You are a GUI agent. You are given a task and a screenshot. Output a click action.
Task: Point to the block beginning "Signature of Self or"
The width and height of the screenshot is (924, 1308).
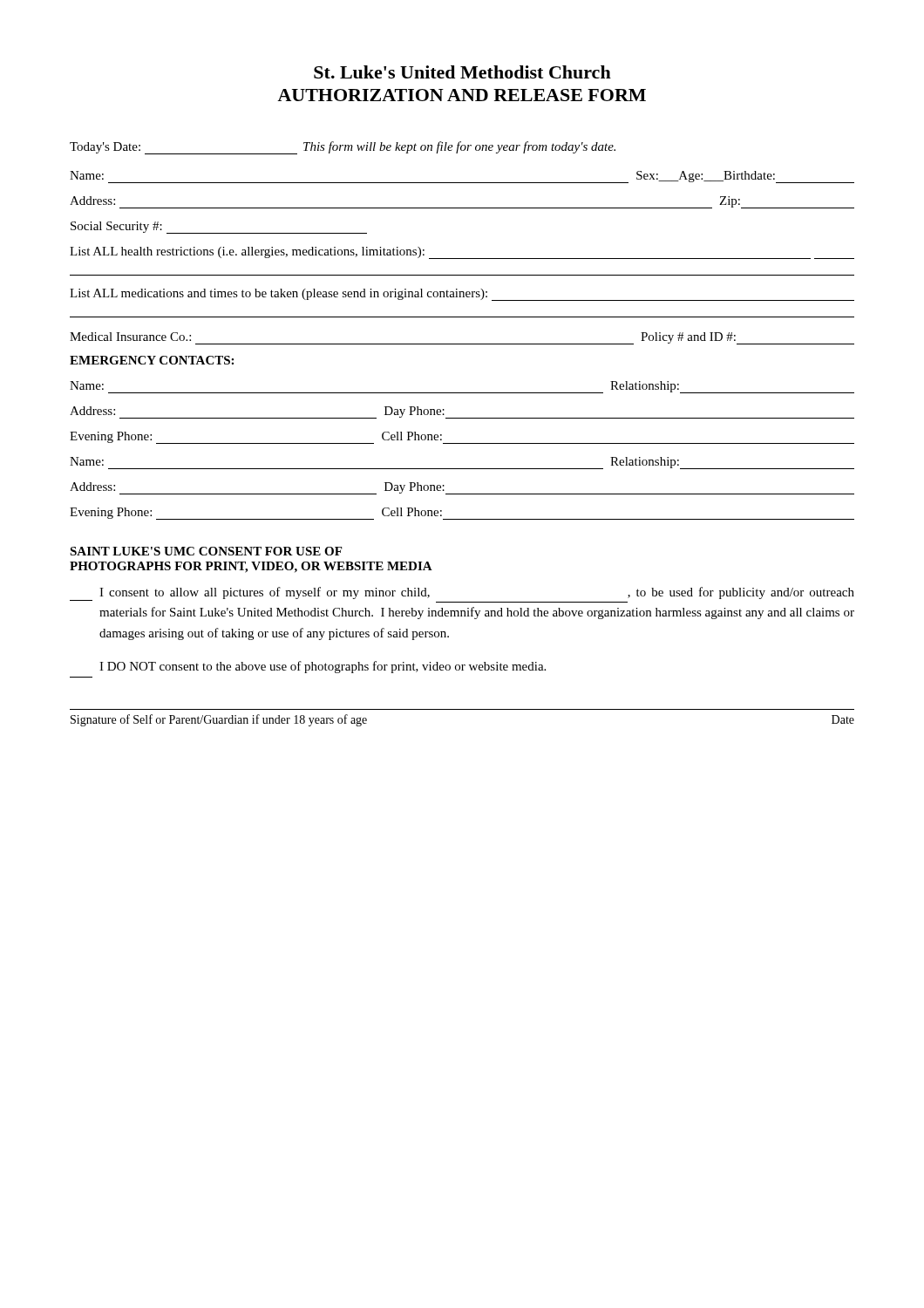click(x=462, y=718)
